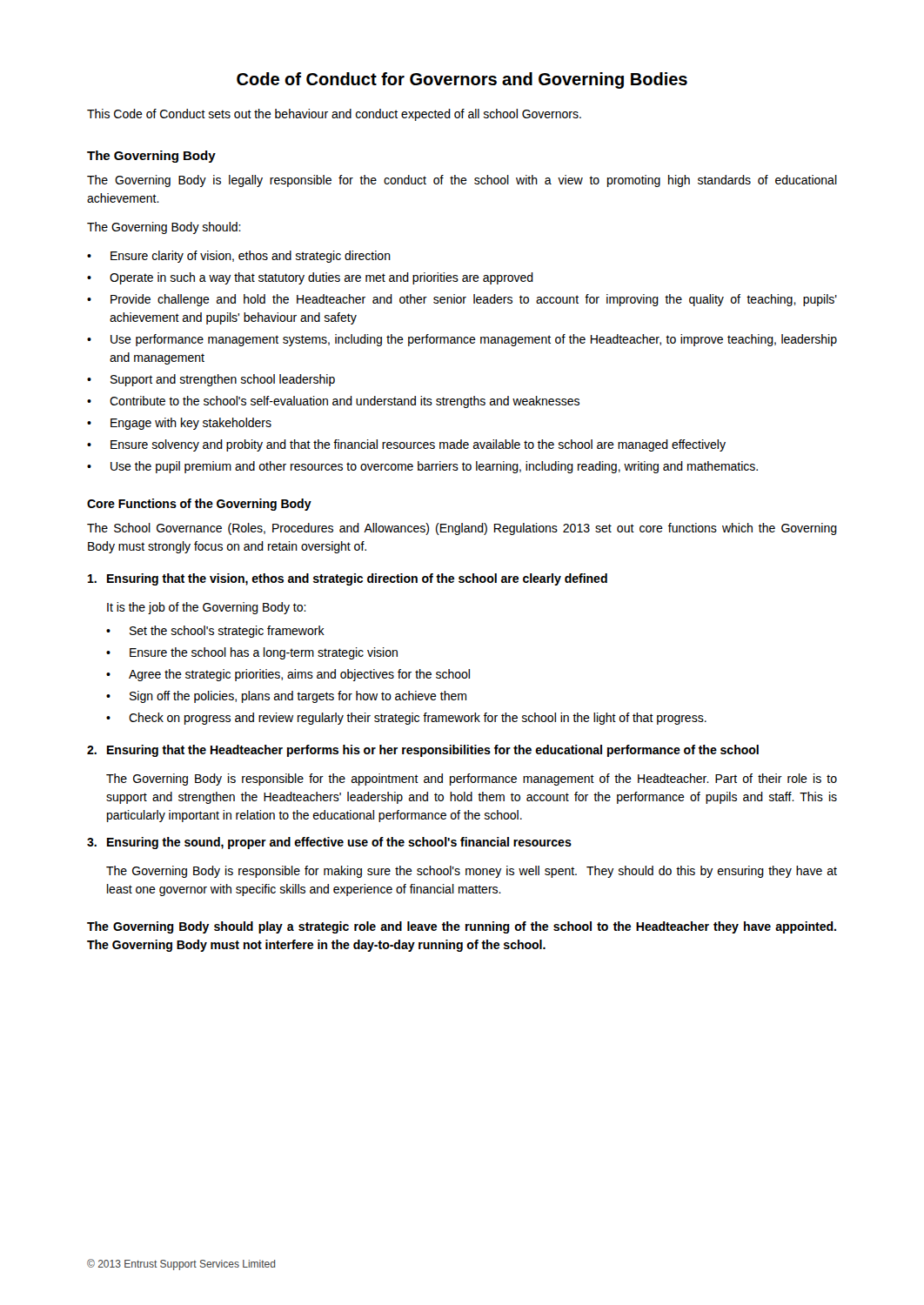Find the block on this page that starts "•Set the school's strategic"
Screen dimensions: 1305x924
point(215,631)
